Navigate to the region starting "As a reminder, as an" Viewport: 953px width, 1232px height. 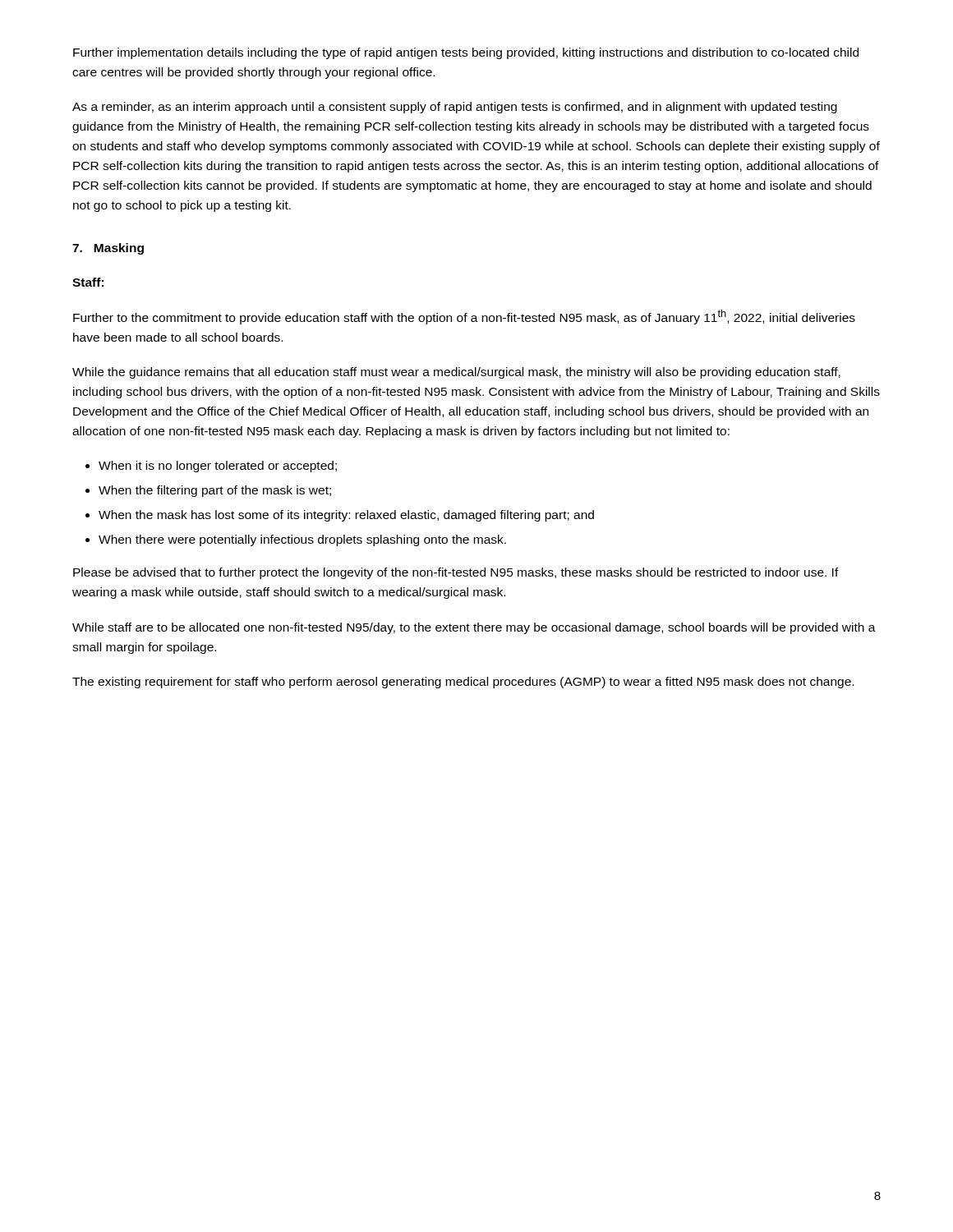coord(476,156)
